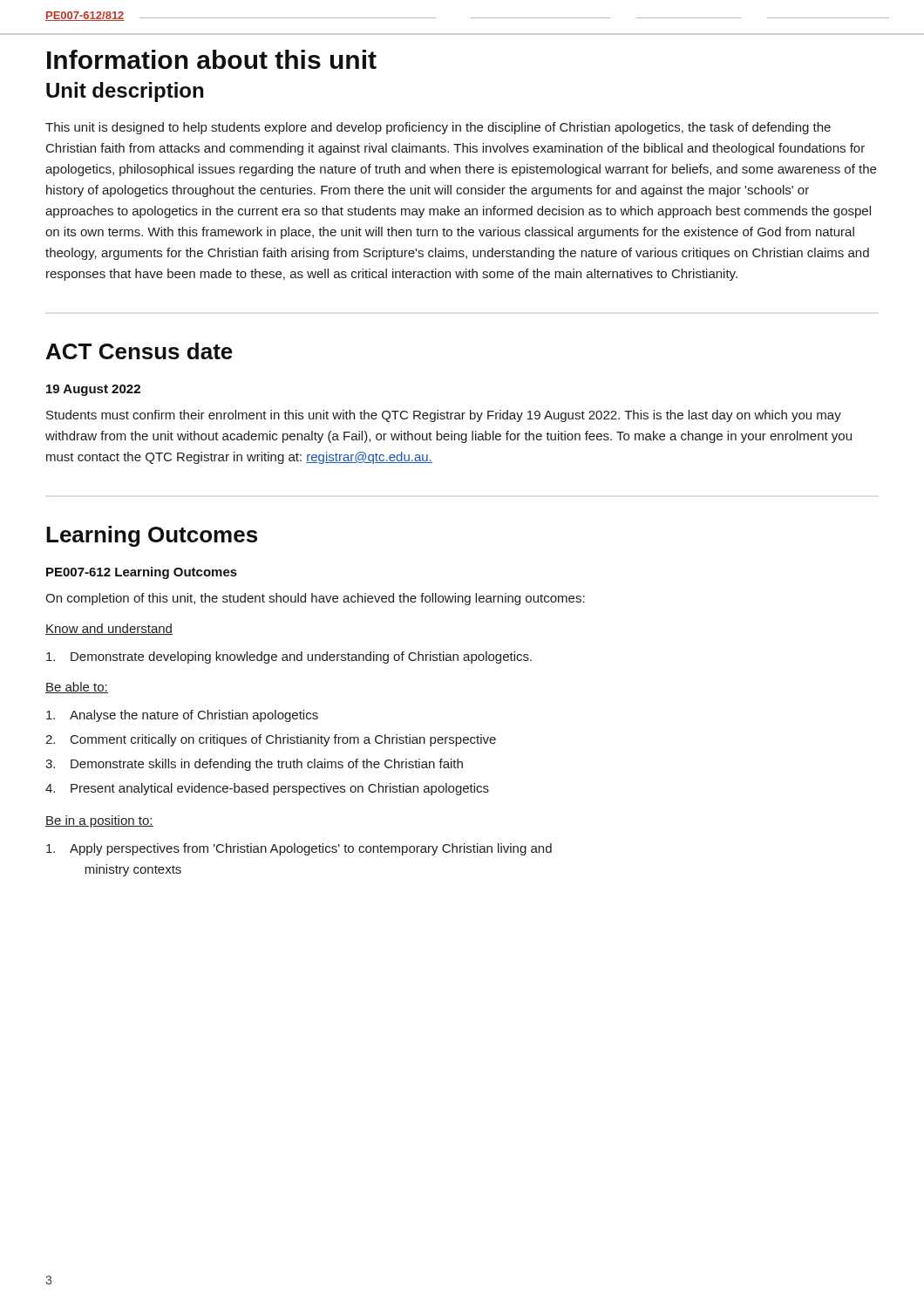924x1308 pixels.
Task: Click on the section header that says "ACT Census date"
Action: click(139, 351)
